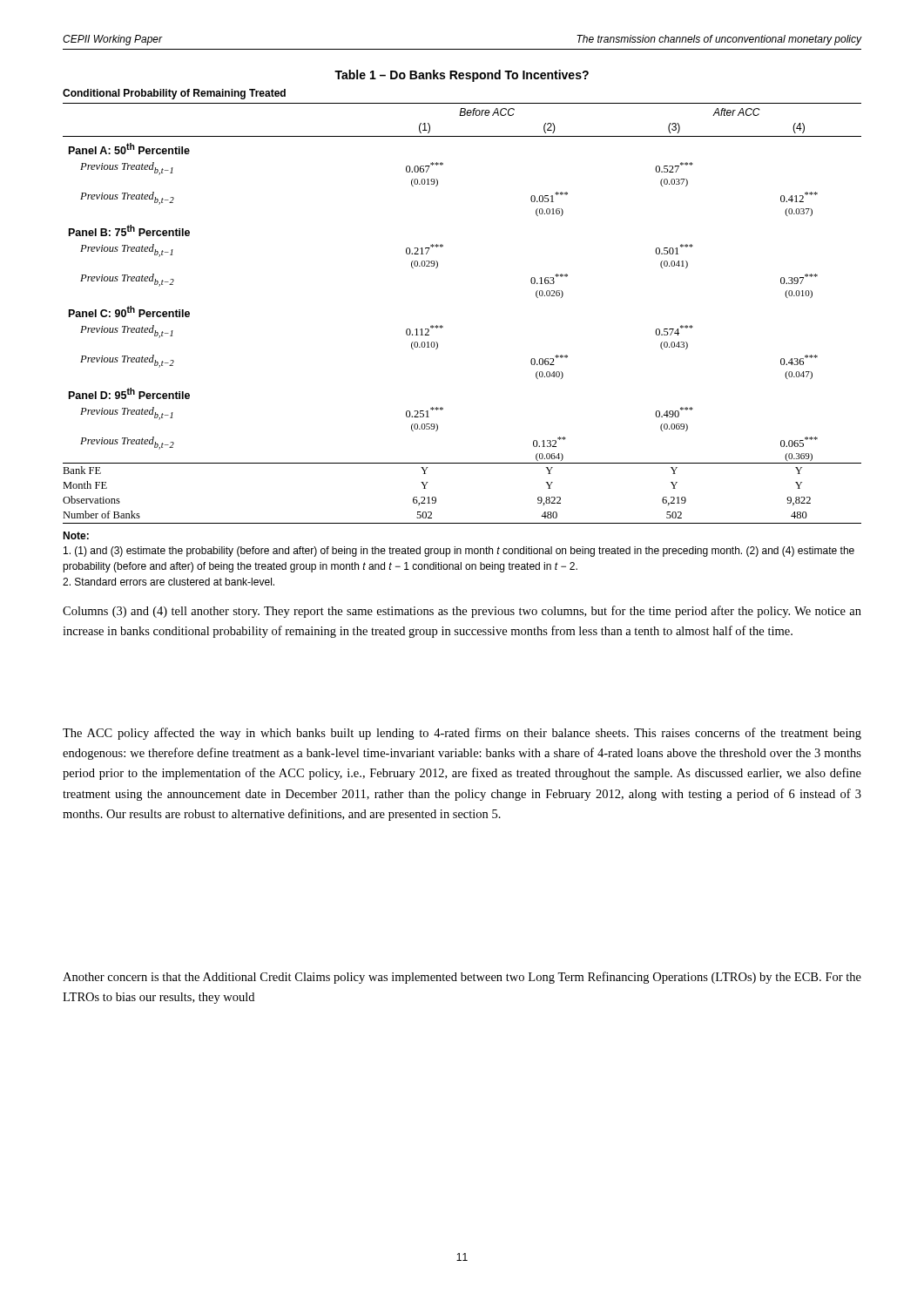Click the passage that begins "Another concern is that the"
Image resolution: width=924 pixels, height=1307 pixels.
click(462, 987)
